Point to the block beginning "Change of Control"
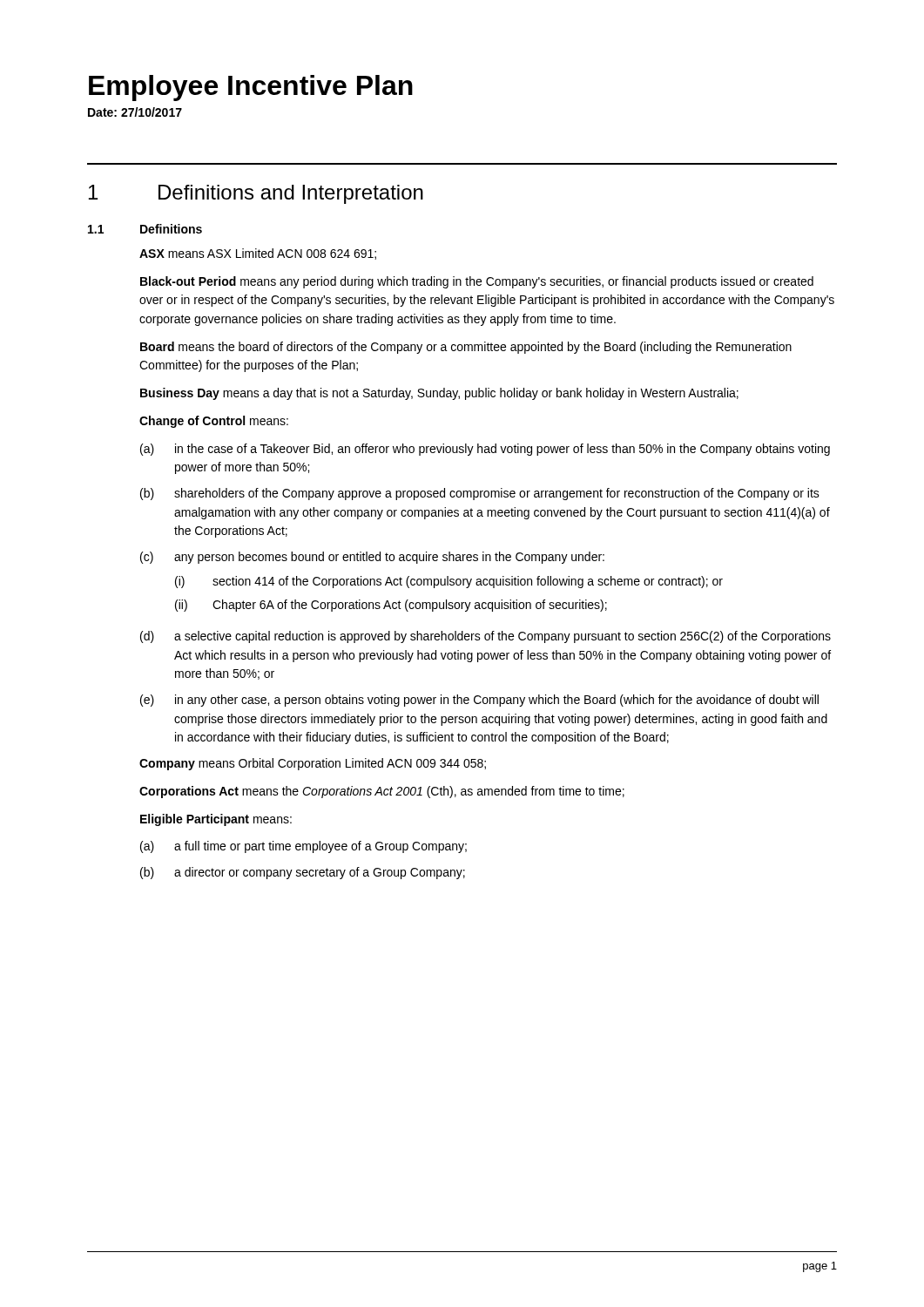Viewport: 924px width, 1307px height. (214, 421)
